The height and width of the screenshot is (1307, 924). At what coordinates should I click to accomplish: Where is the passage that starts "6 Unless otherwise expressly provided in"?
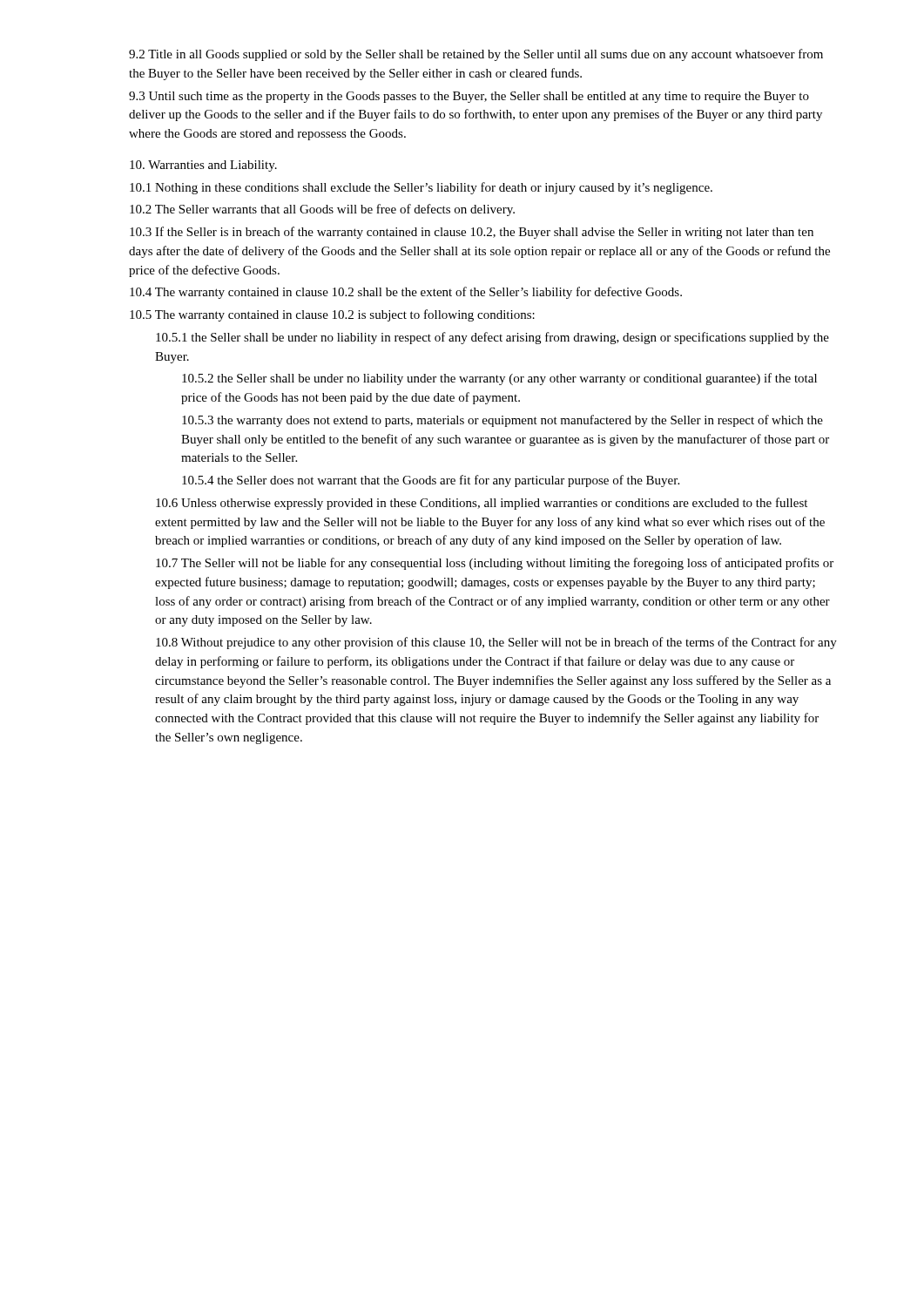[x=490, y=521]
